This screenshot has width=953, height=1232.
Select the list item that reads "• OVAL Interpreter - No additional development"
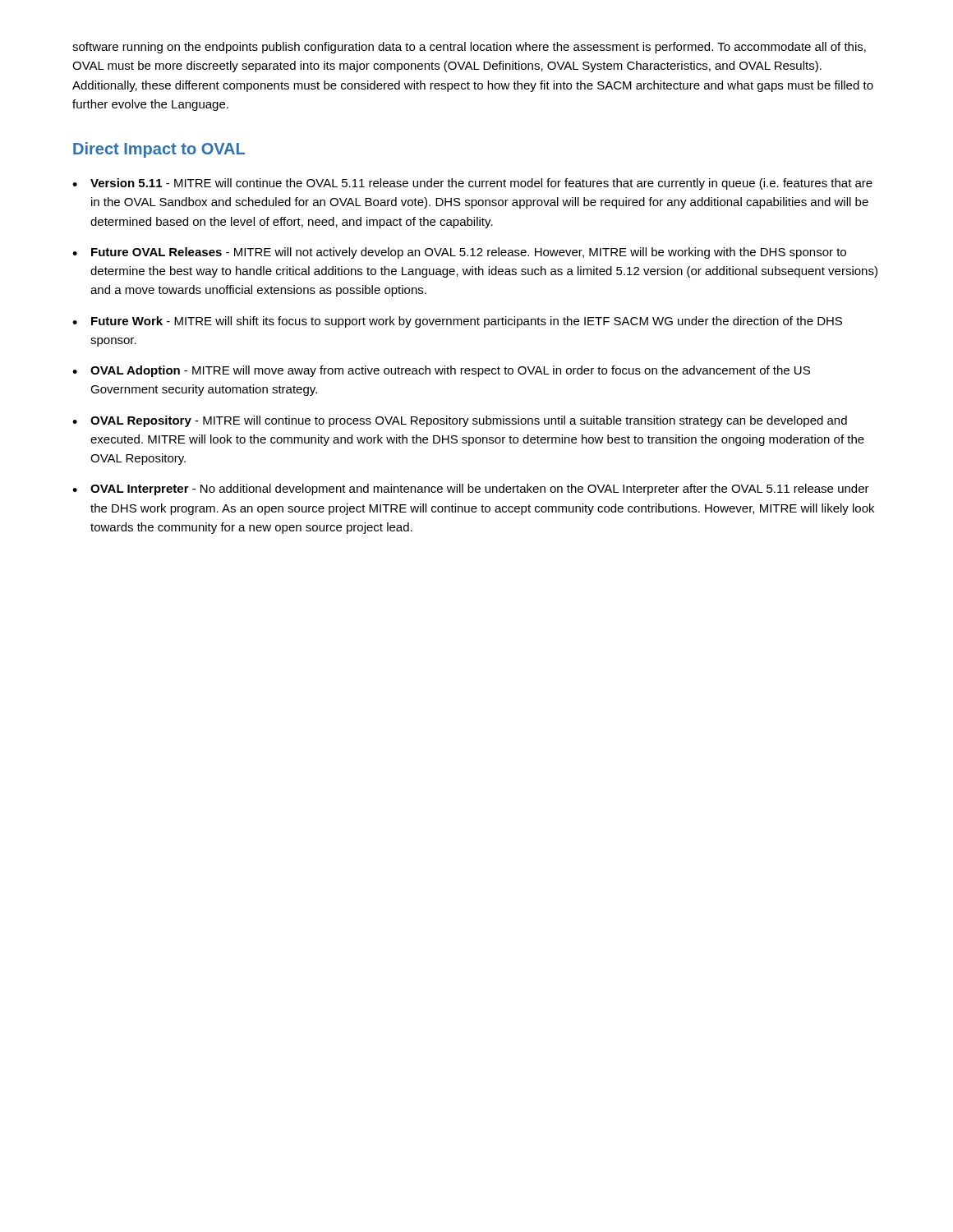point(476,508)
